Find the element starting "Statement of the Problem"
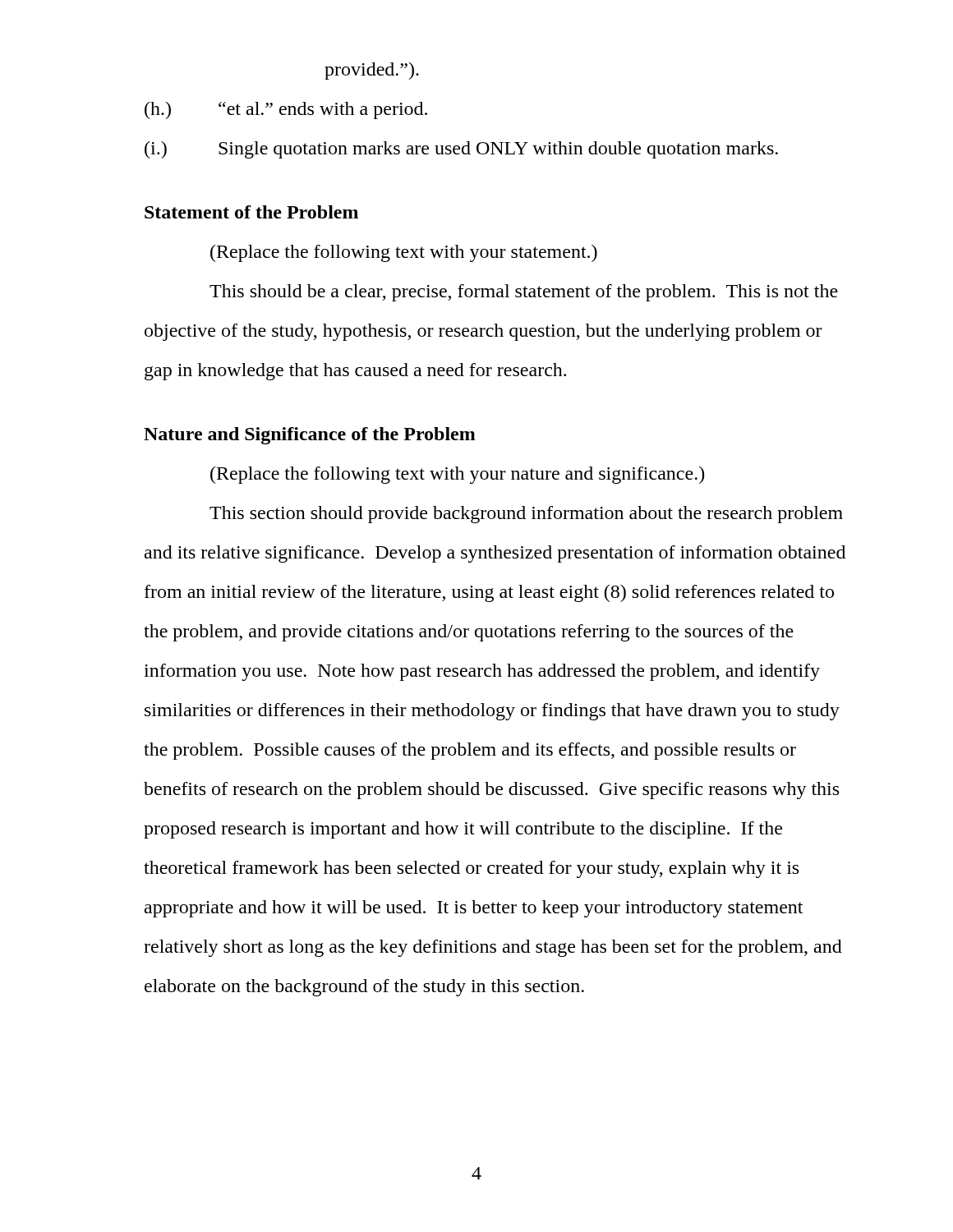 [251, 212]
